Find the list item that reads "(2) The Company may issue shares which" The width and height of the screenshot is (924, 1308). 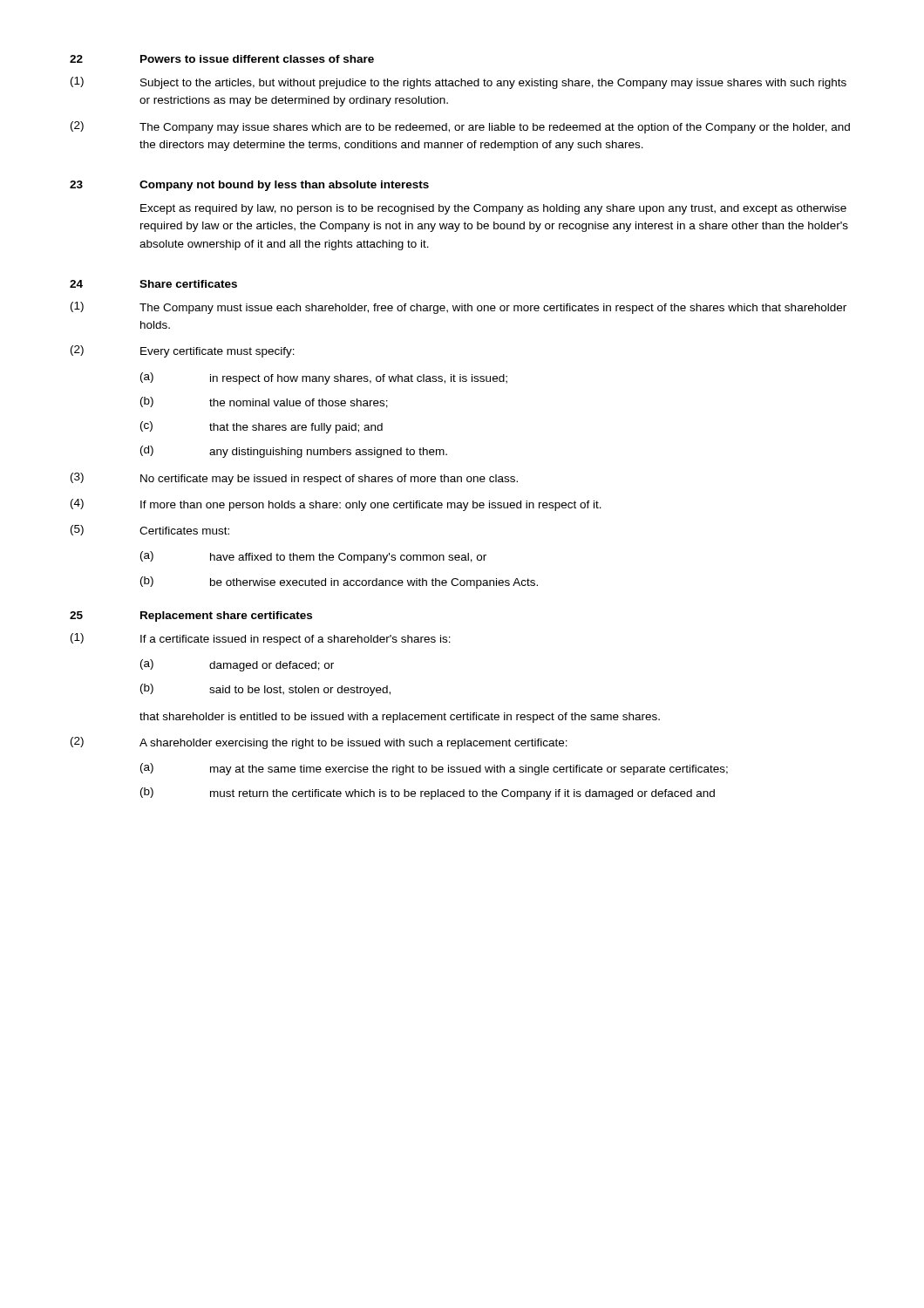pos(462,136)
